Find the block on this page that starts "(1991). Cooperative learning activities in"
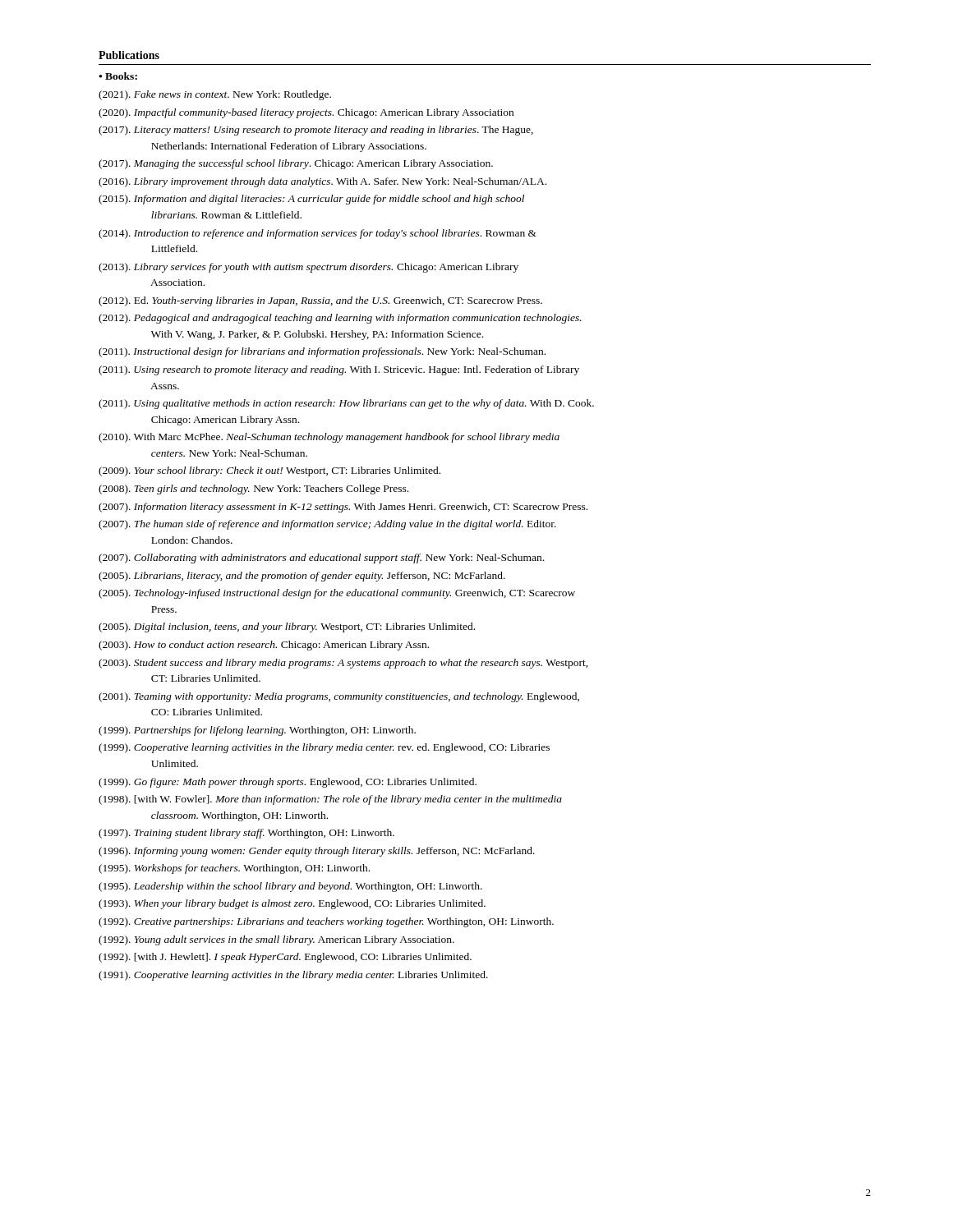The width and height of the screenshot is (953, 1232). pos(293,974)
